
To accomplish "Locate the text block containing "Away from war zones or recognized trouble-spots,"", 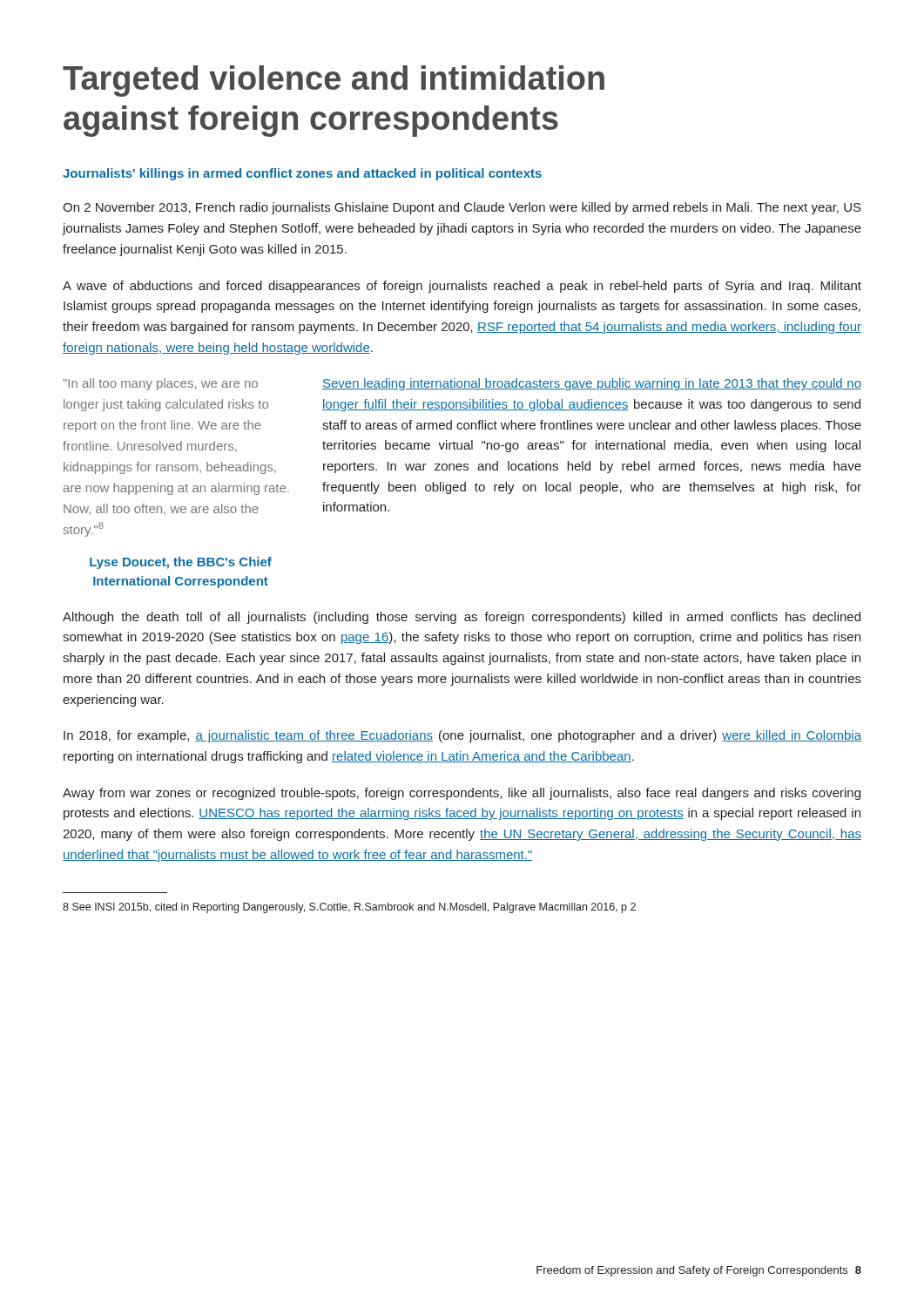I will tap(462, 823).
